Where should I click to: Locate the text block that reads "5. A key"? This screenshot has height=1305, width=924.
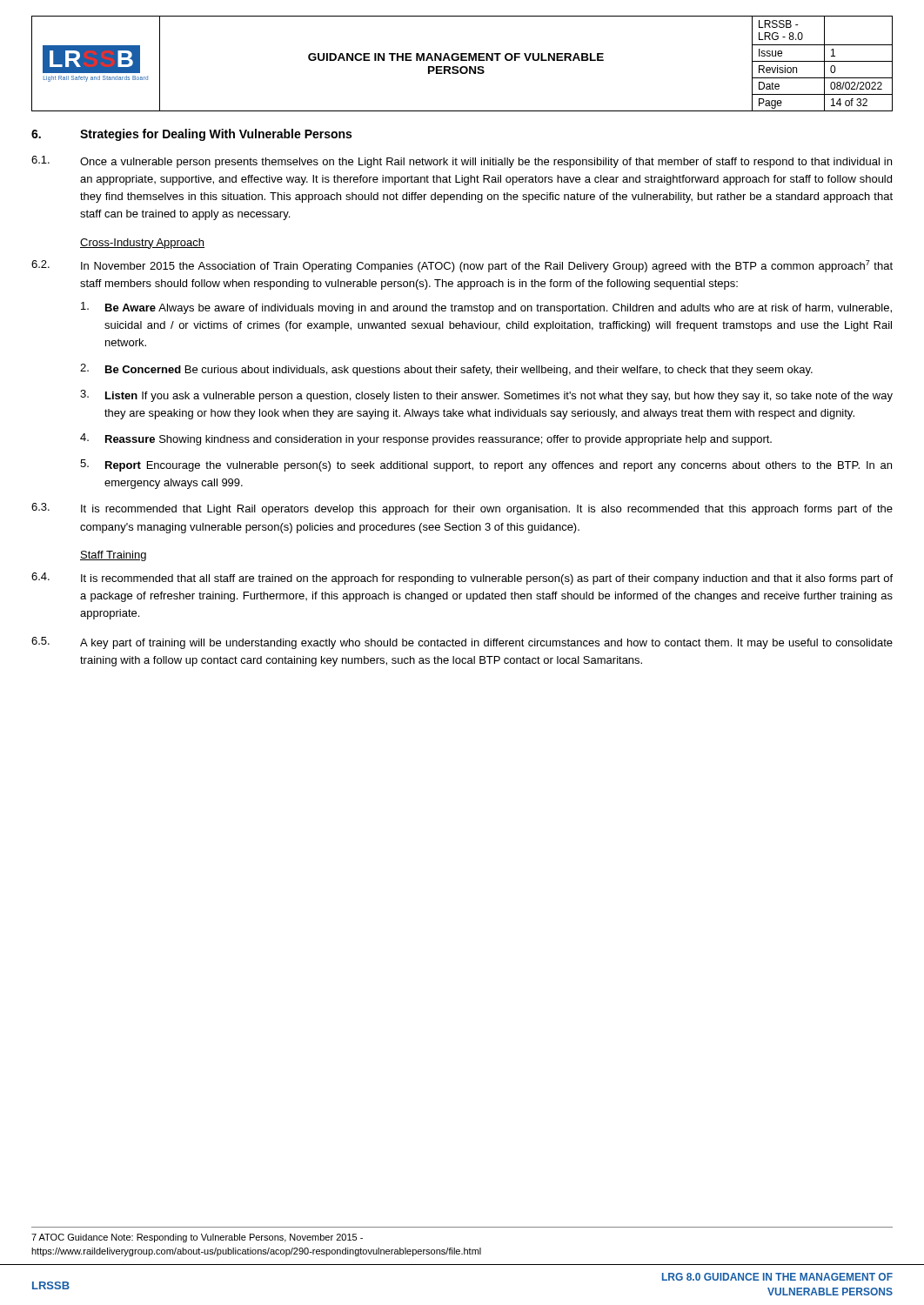point(462,652)
